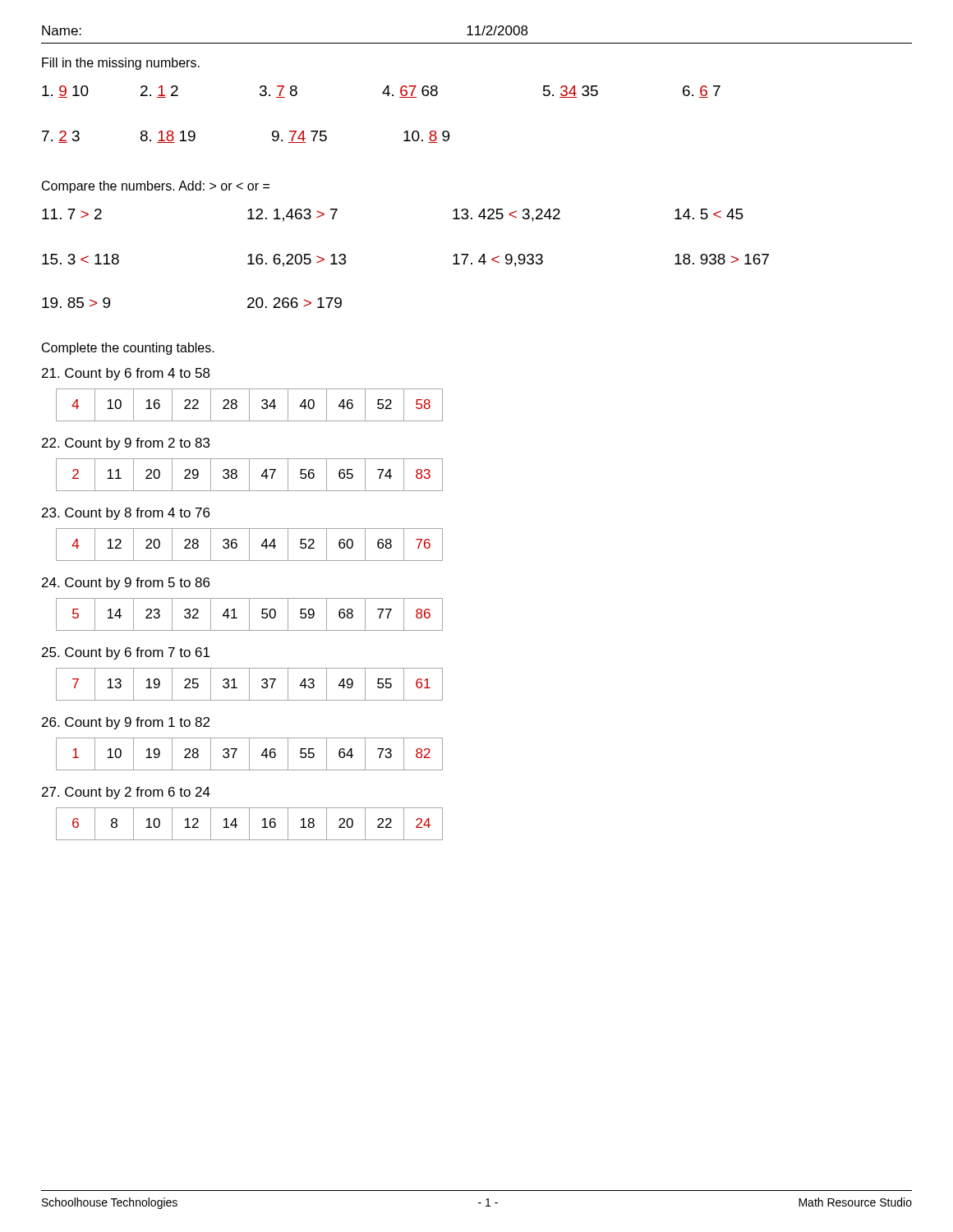Locate the list item with the text "26. Count by 9 from 1 to 82"
Viewport: 953px width, 1232px height.
click(x=126, y=722)
